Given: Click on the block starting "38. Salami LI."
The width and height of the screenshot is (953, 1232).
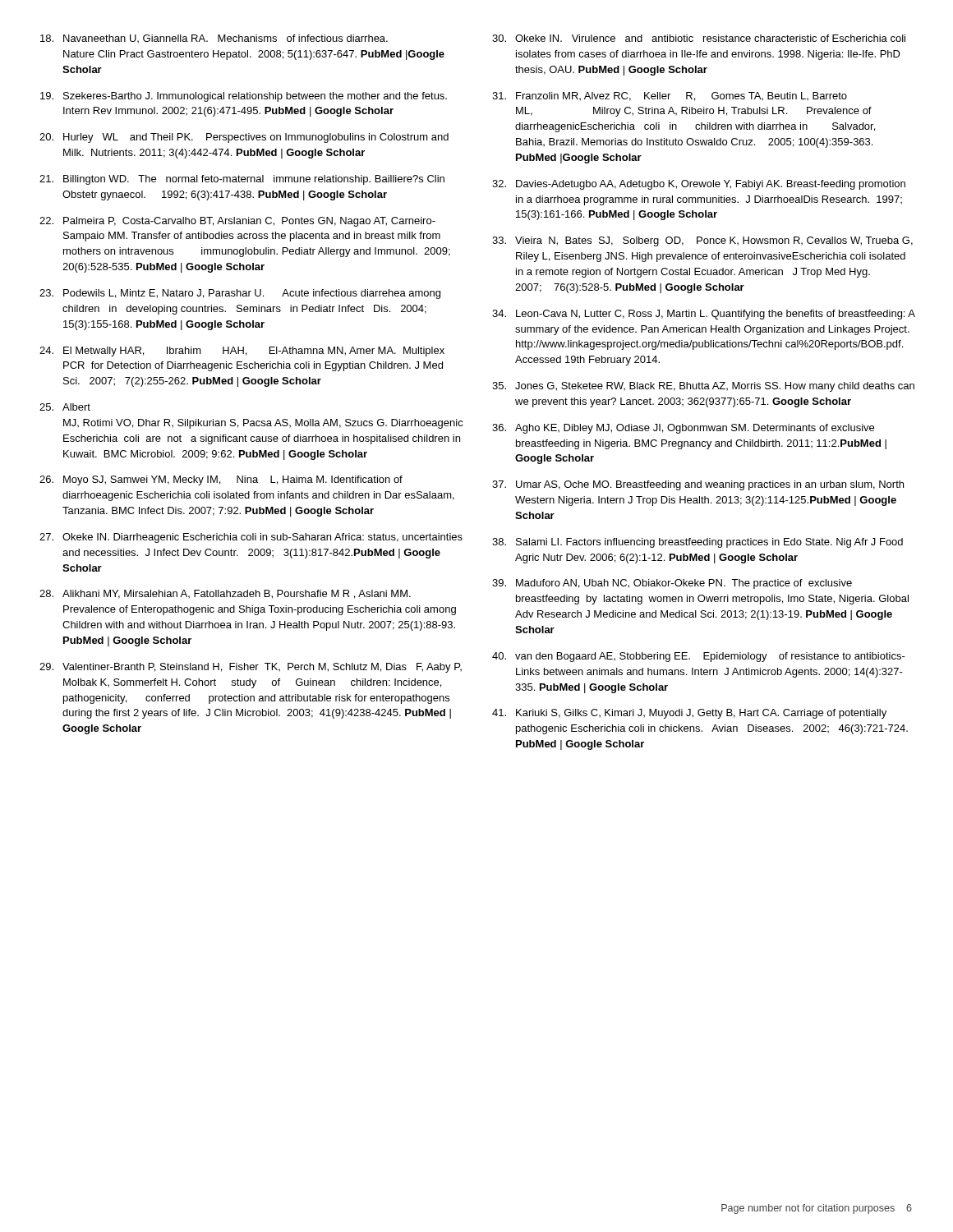Looking at the screenshot, I should [x=705, y=550].
